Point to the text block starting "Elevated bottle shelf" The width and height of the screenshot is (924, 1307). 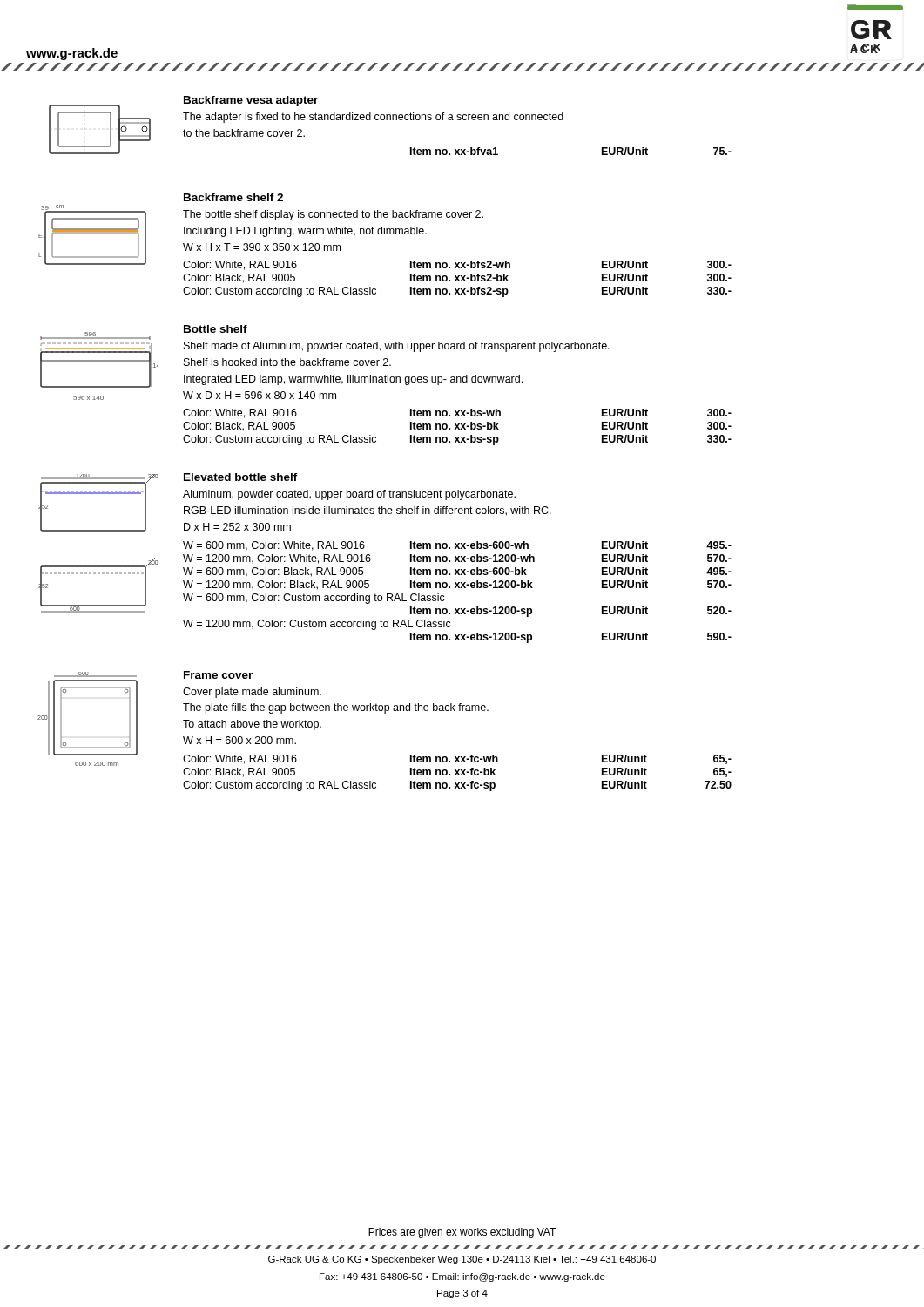tap(240, 477)
